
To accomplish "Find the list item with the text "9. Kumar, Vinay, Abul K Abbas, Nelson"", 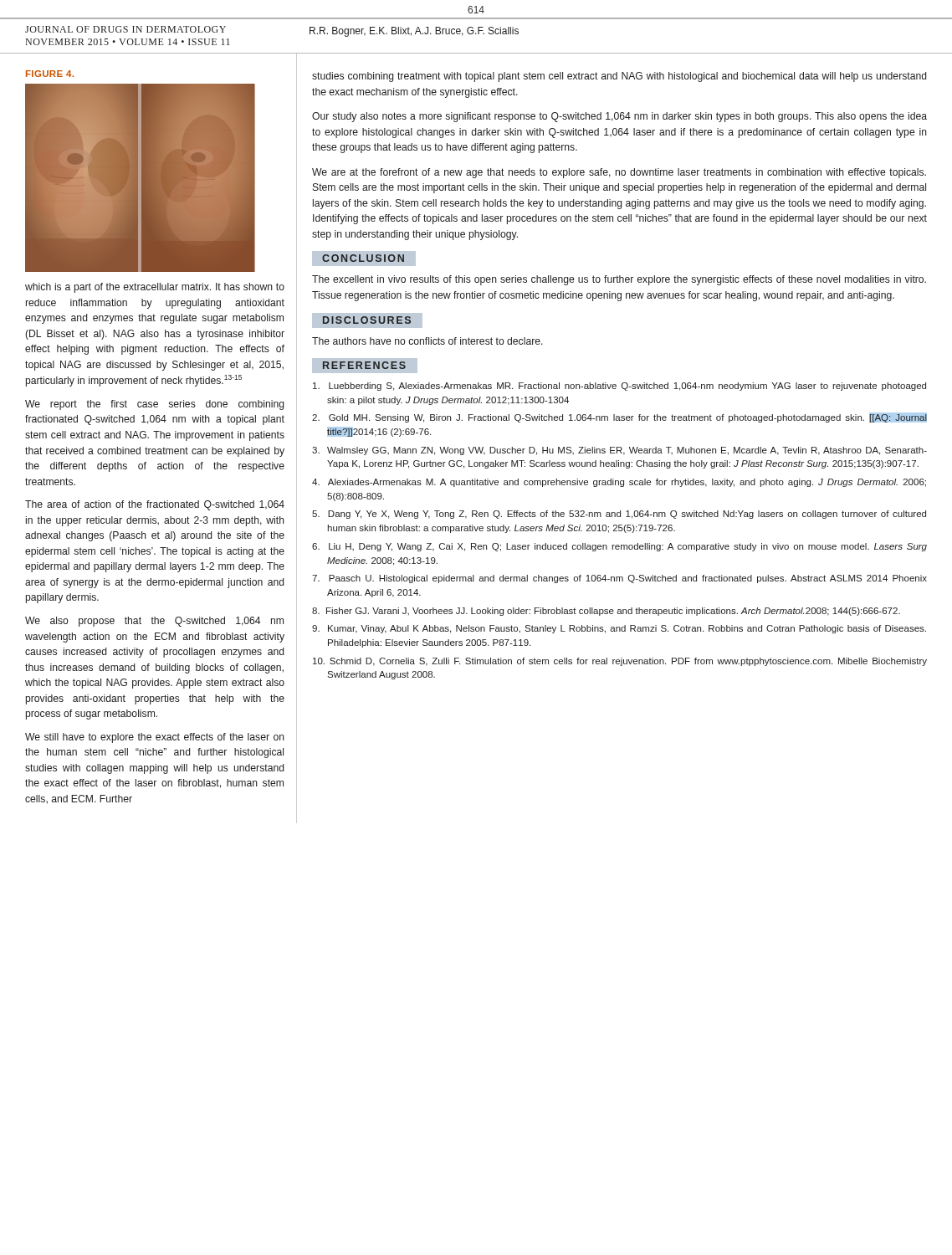I will (x=619, y=635).
